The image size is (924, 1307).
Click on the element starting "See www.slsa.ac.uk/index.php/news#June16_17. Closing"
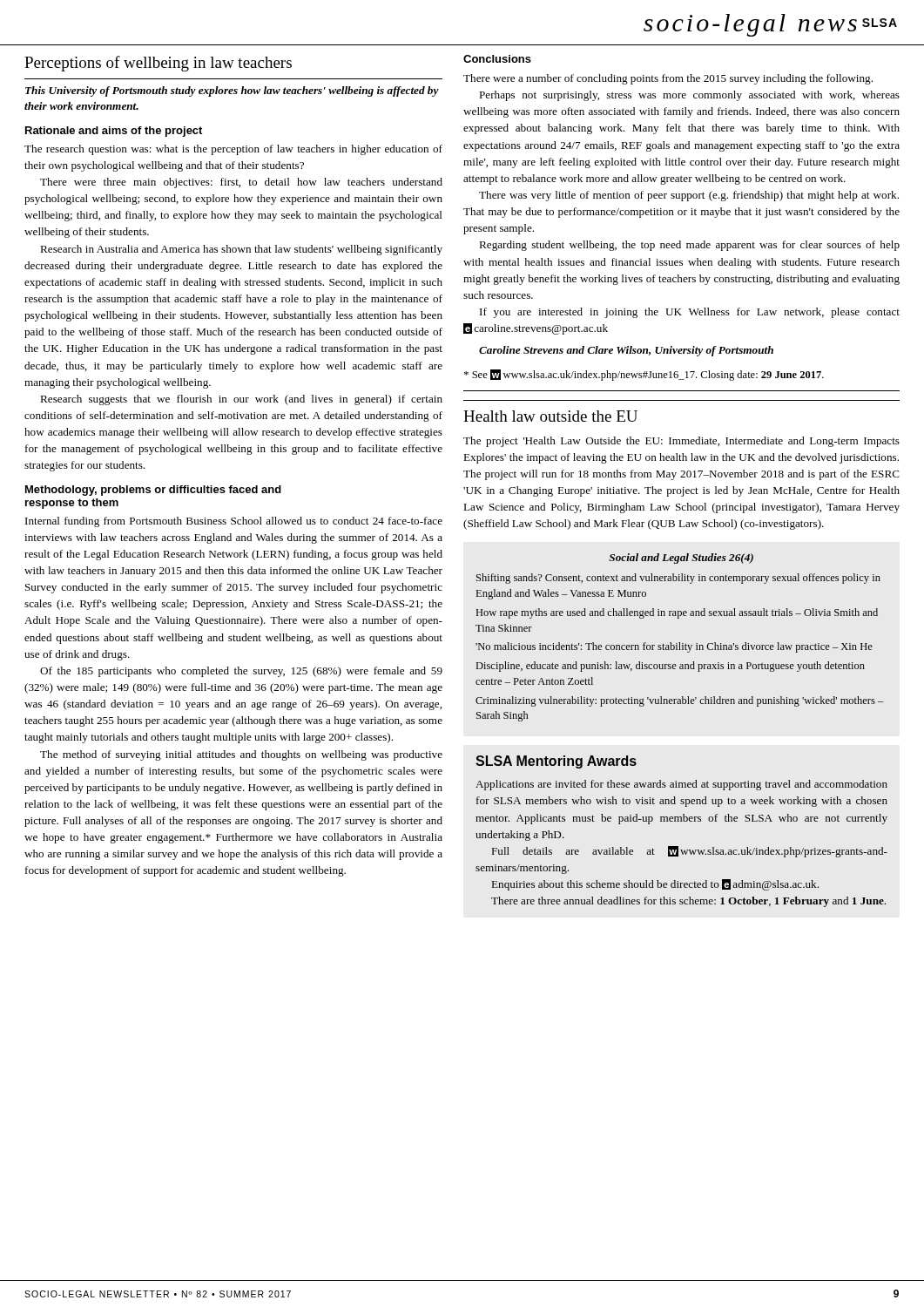[x=644, y=375]
